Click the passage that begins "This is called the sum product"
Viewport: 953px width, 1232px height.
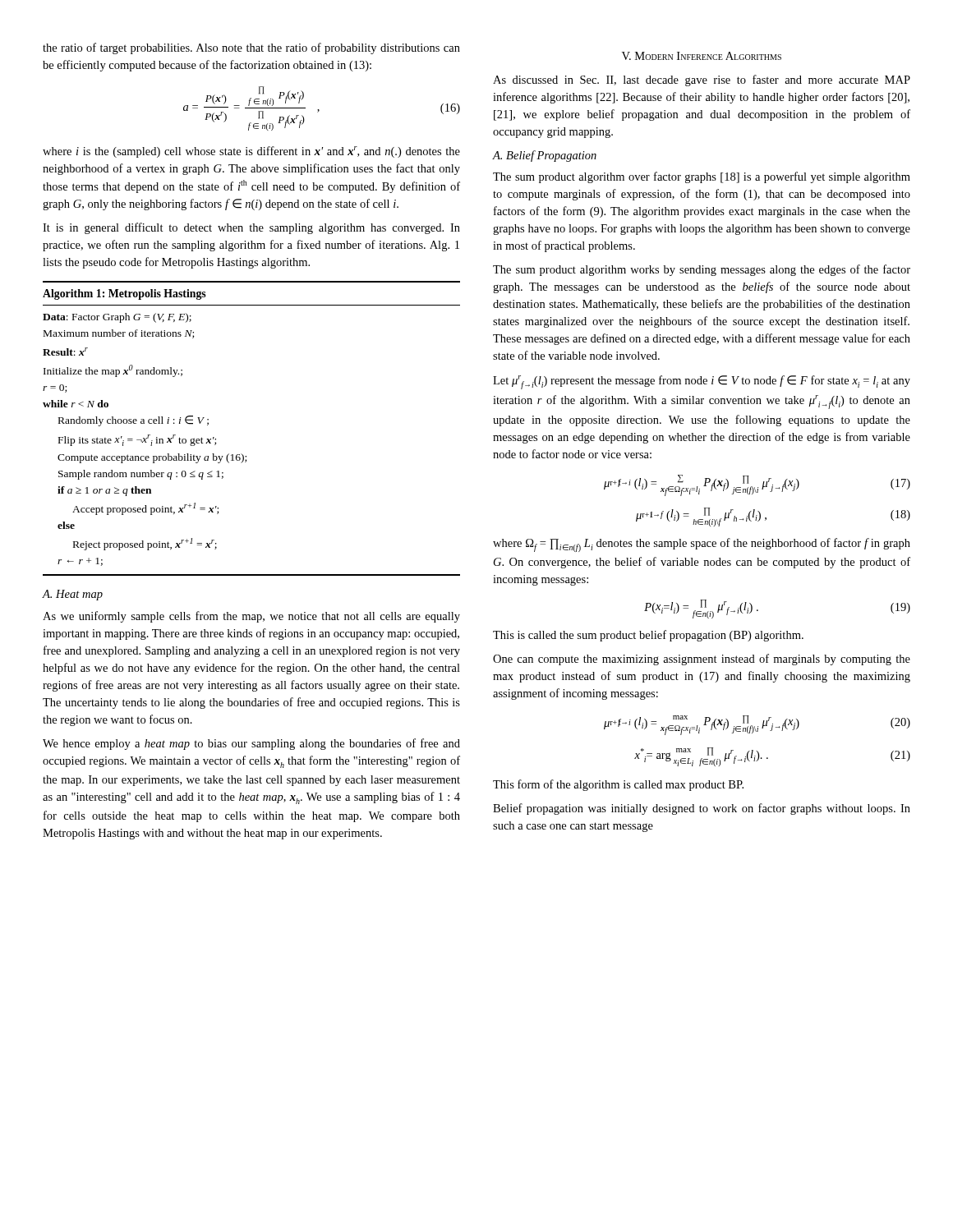pos(702,664)
